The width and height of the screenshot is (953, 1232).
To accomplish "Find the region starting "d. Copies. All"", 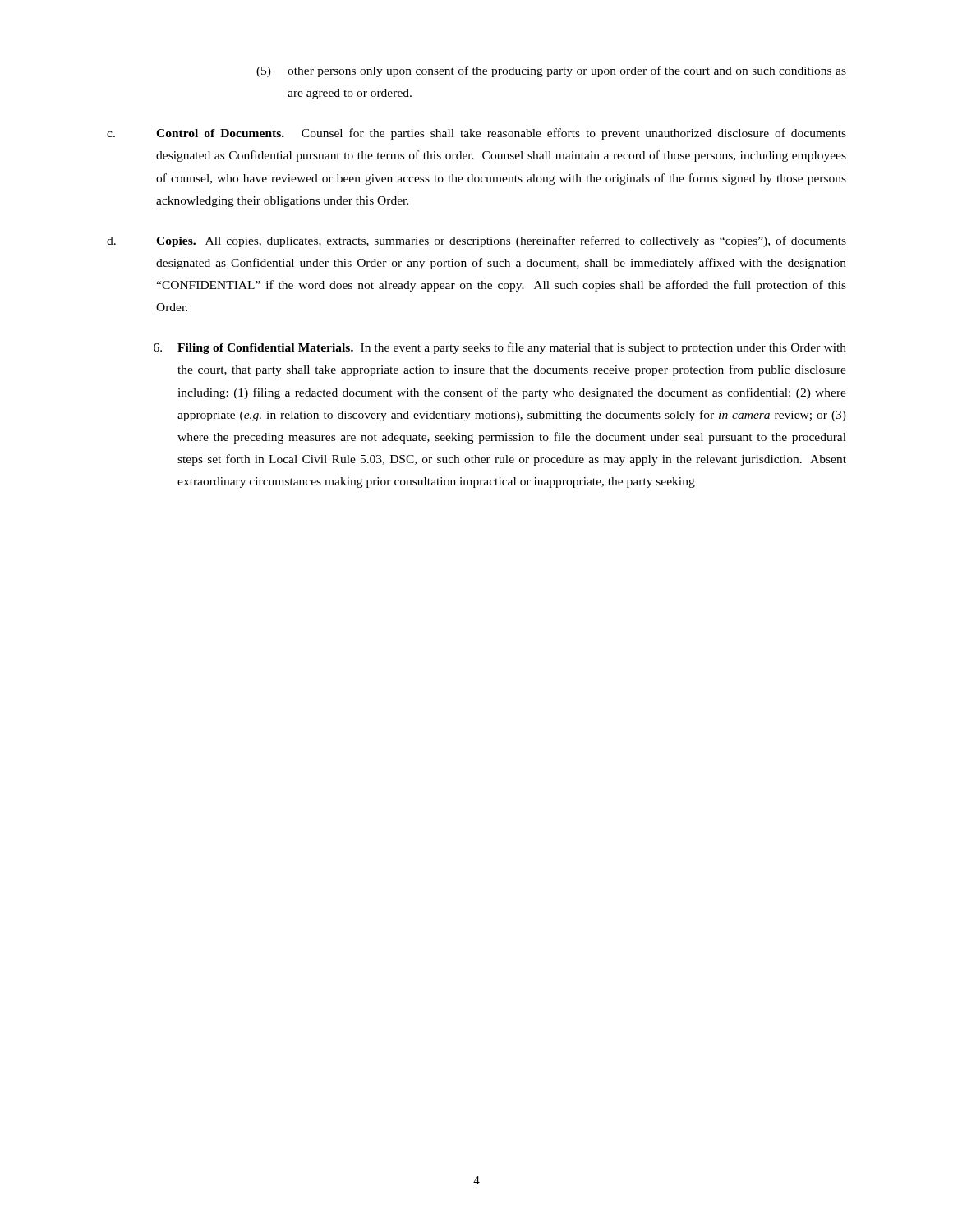I will 476,274.
